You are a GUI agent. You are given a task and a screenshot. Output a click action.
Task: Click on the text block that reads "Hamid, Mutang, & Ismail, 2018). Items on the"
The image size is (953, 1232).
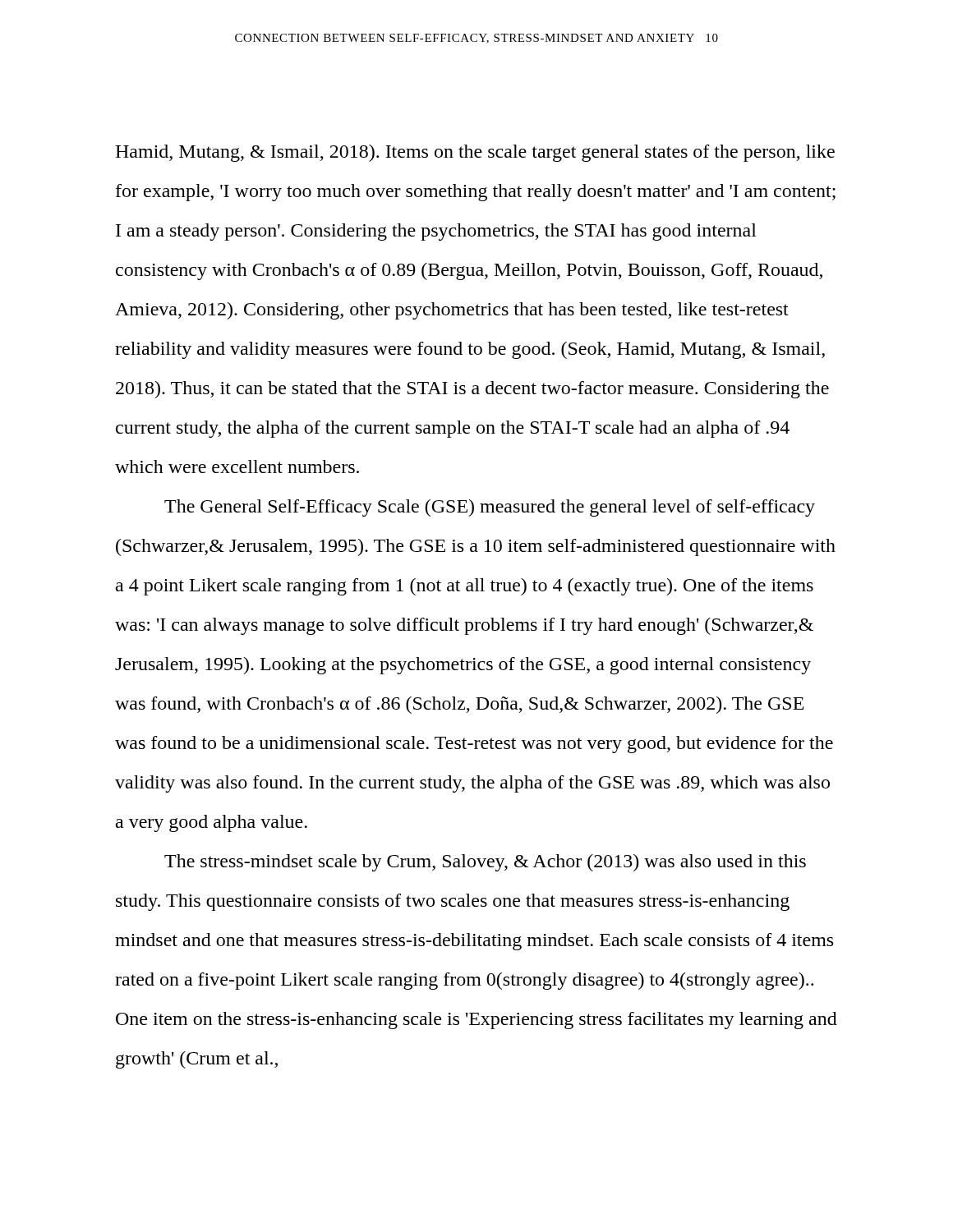(x=476, y=309)
